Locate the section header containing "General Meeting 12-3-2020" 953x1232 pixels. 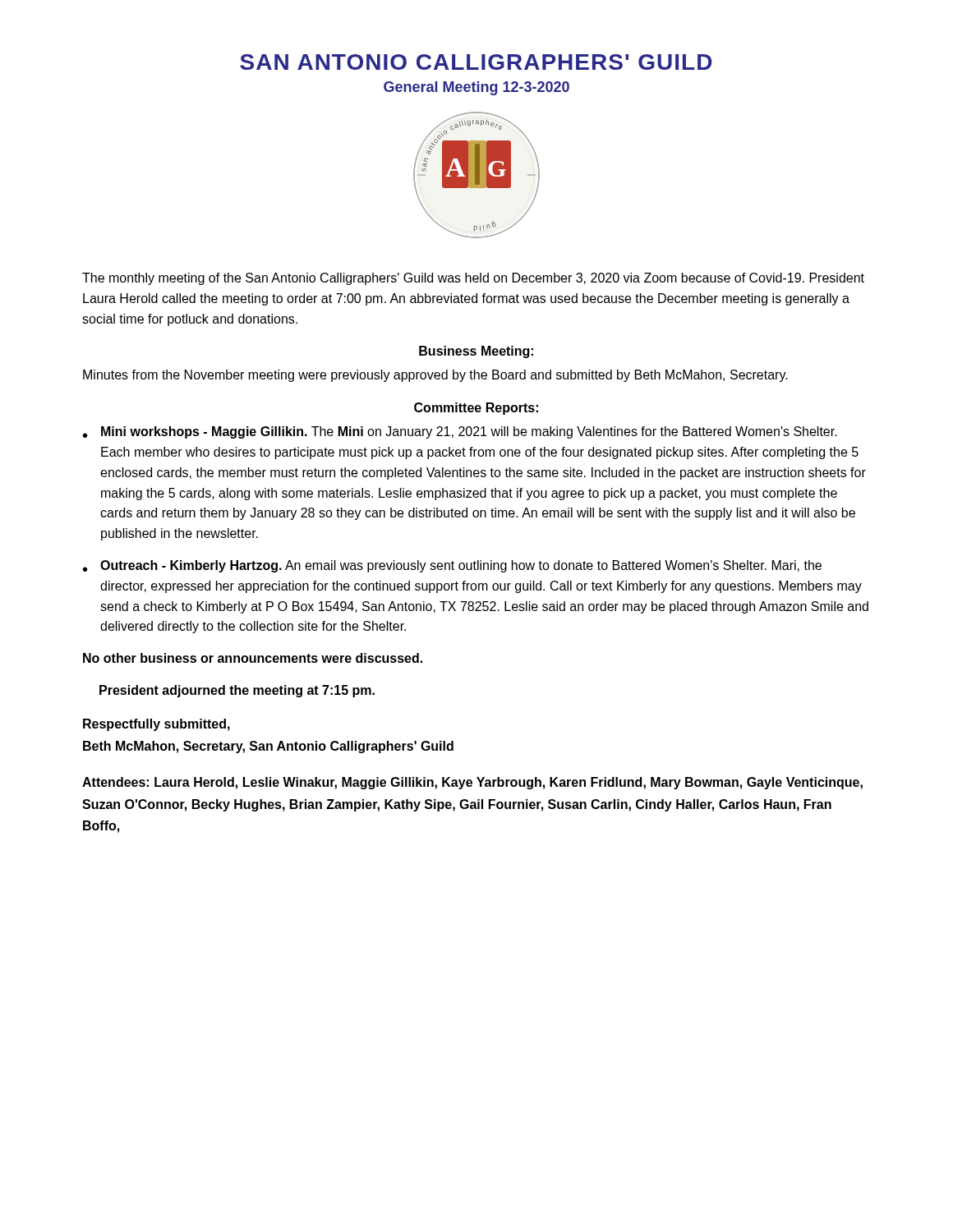point(476,87)
